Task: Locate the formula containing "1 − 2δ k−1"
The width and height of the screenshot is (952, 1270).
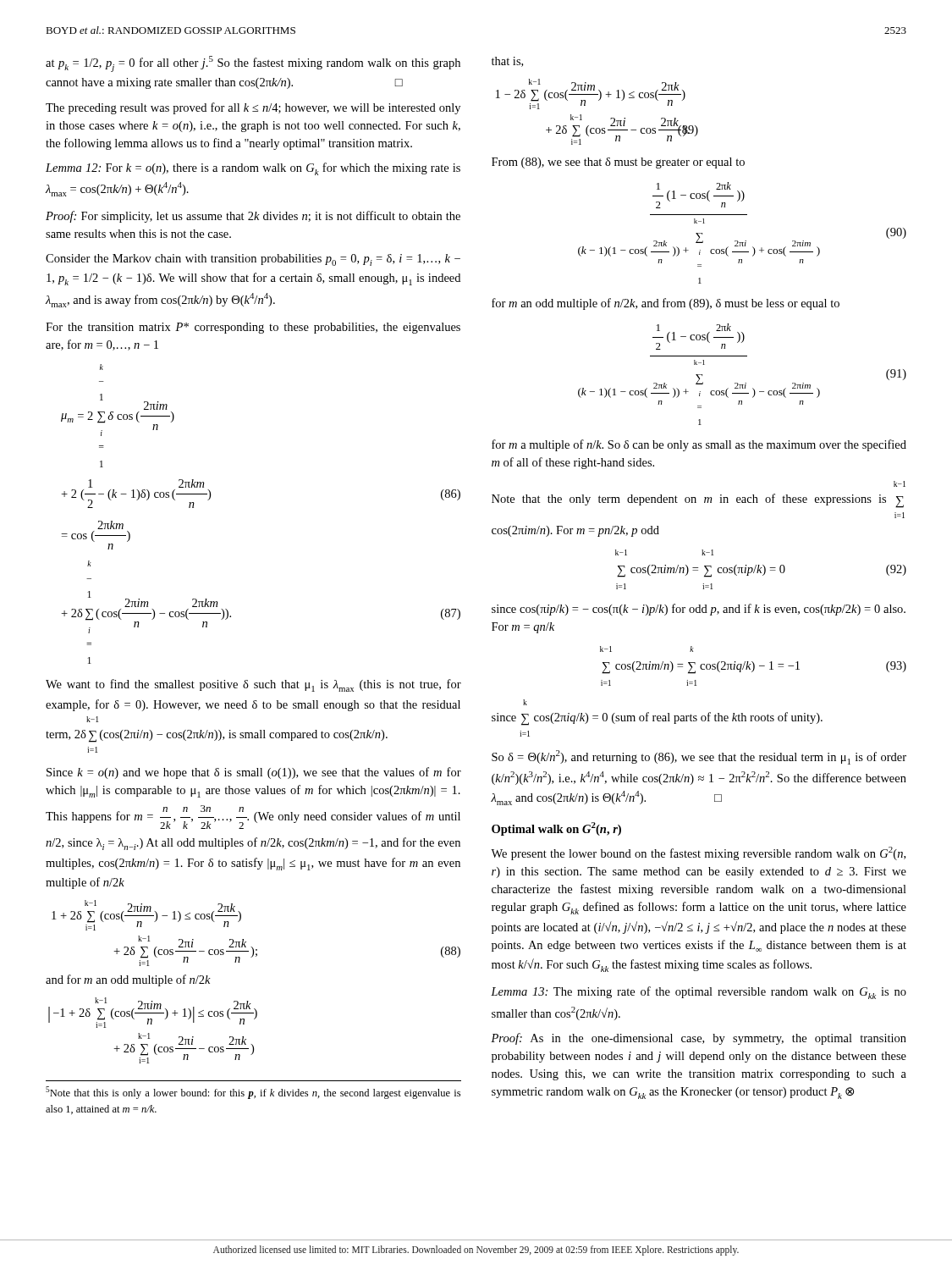Action: click(x=699, y=112)
